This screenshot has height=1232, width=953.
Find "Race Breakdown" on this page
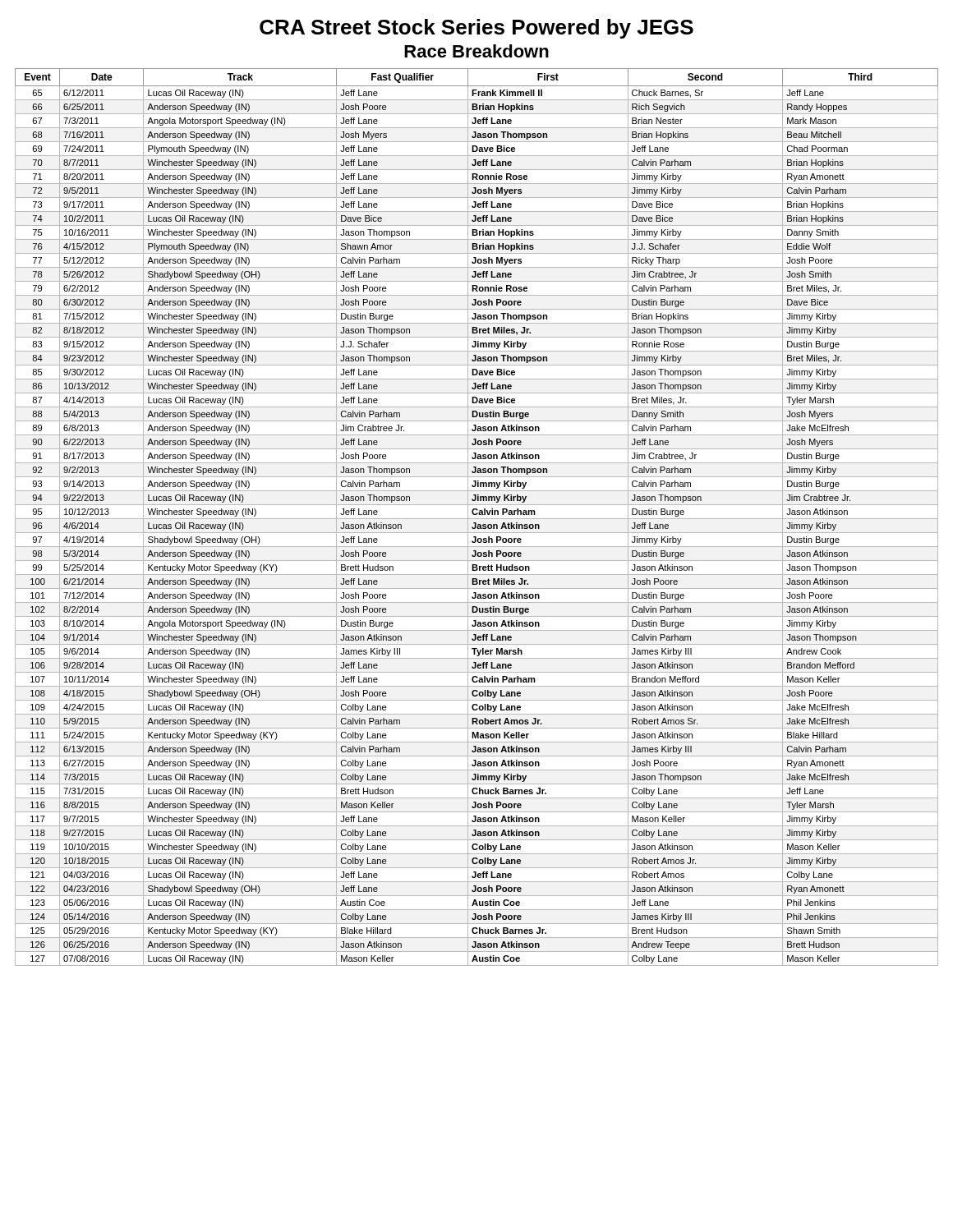click(476, 51)
